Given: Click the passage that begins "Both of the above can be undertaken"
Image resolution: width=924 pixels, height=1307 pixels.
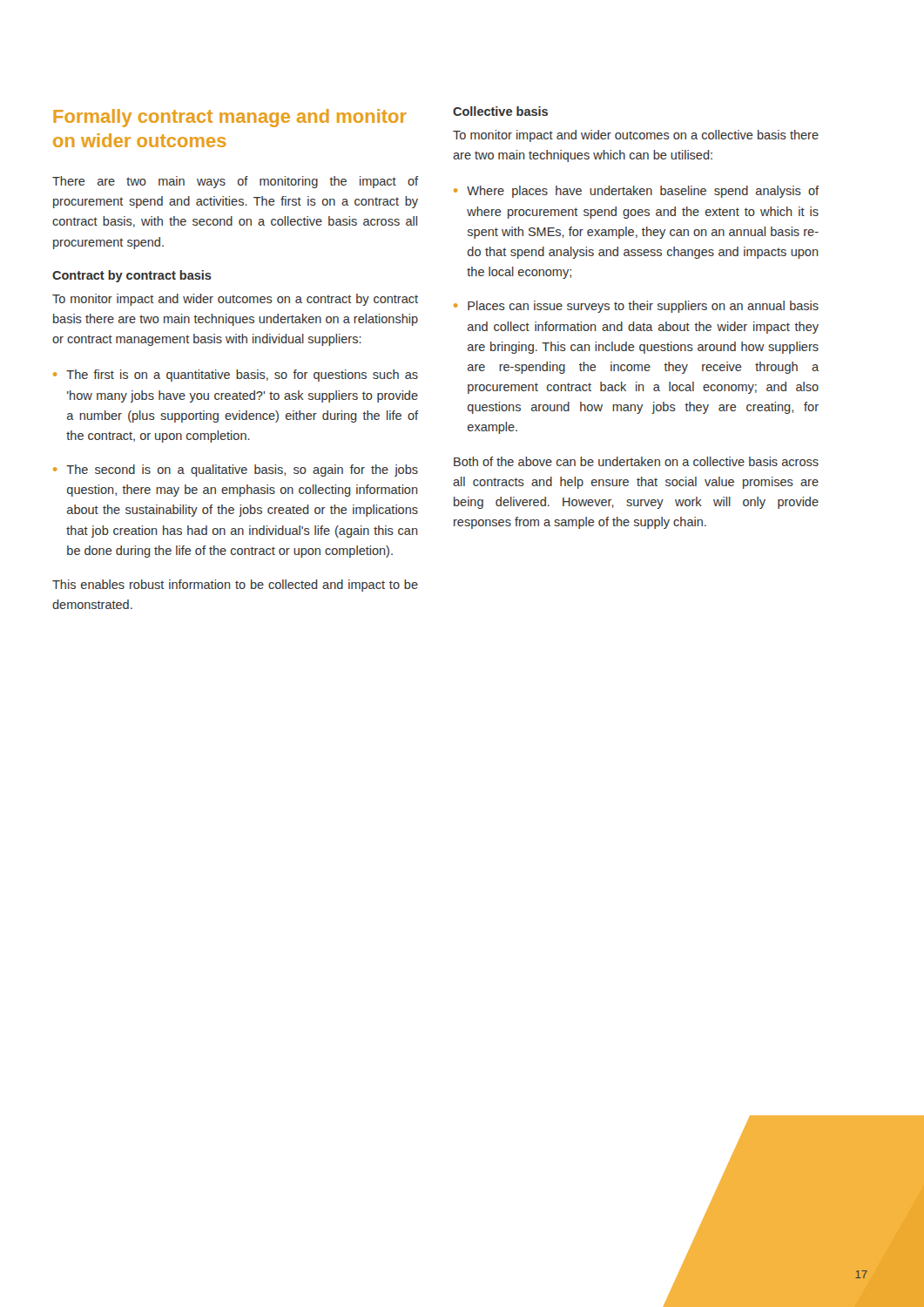Looking at the screenshot, I should point(636,492).
